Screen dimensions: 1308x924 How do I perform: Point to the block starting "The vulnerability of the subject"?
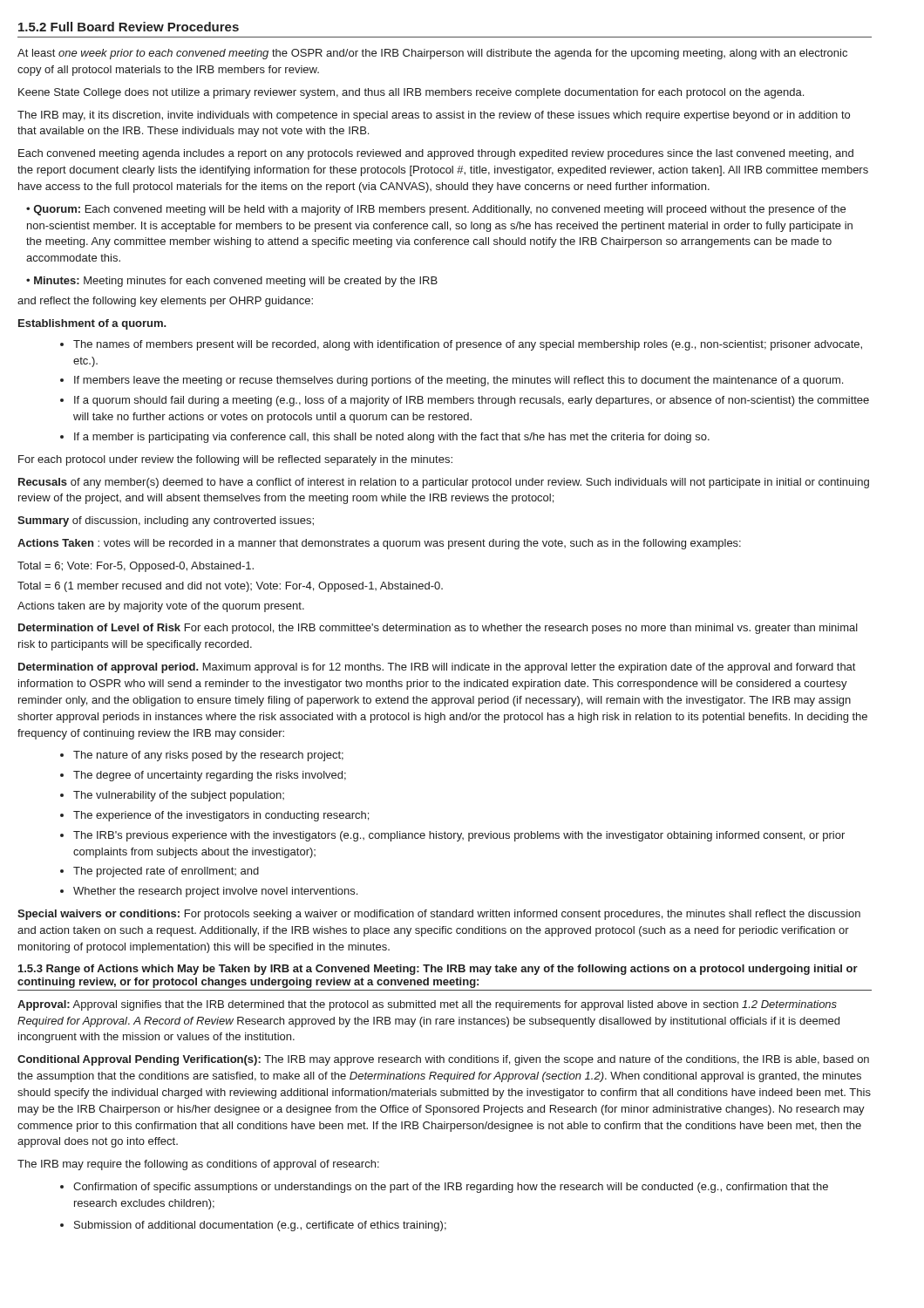click(x=179, y=795)
